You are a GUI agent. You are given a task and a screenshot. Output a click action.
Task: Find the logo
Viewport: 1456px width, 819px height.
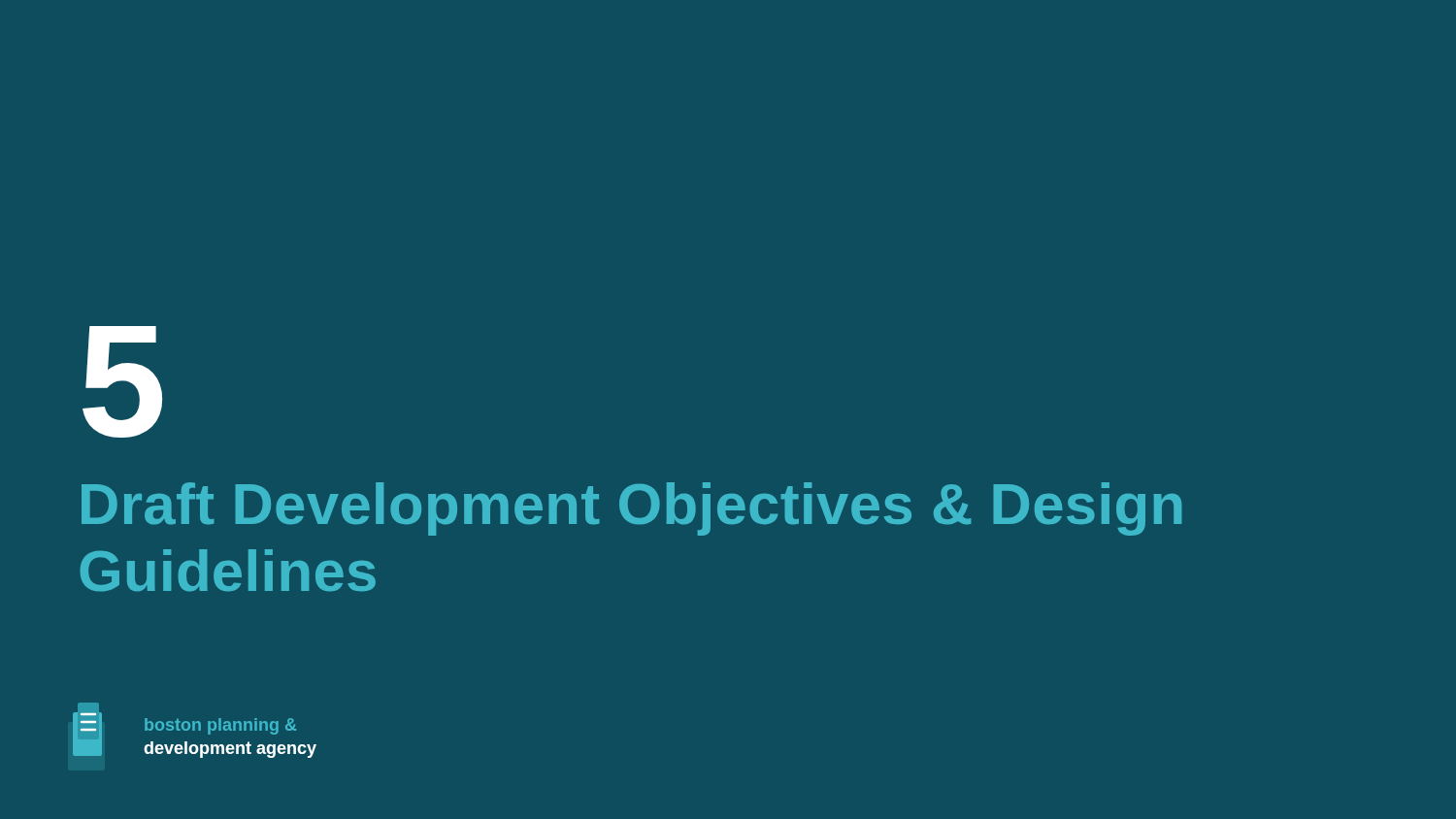(x=192, y=737)
